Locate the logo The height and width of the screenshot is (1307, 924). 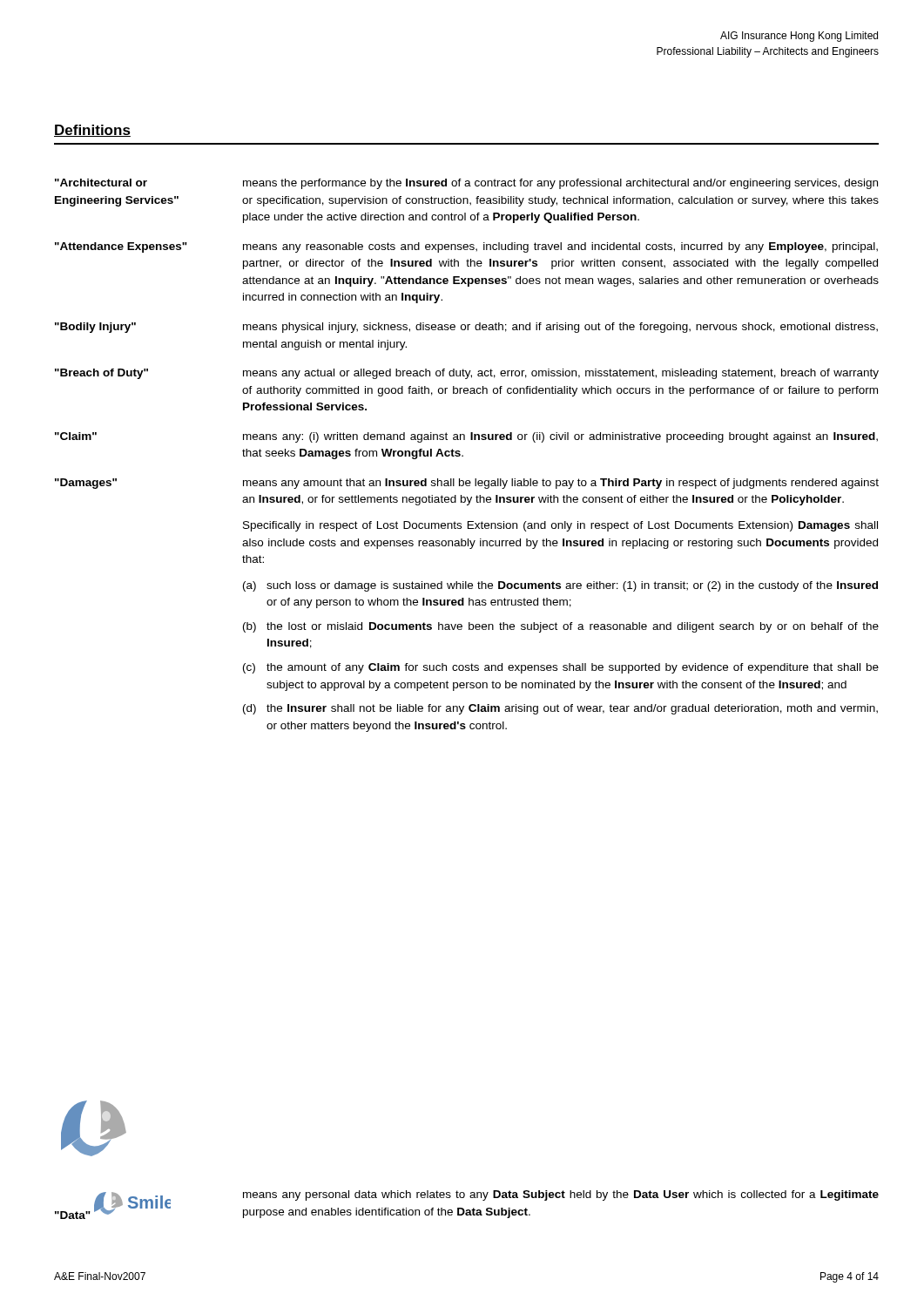click(96, 1128)
